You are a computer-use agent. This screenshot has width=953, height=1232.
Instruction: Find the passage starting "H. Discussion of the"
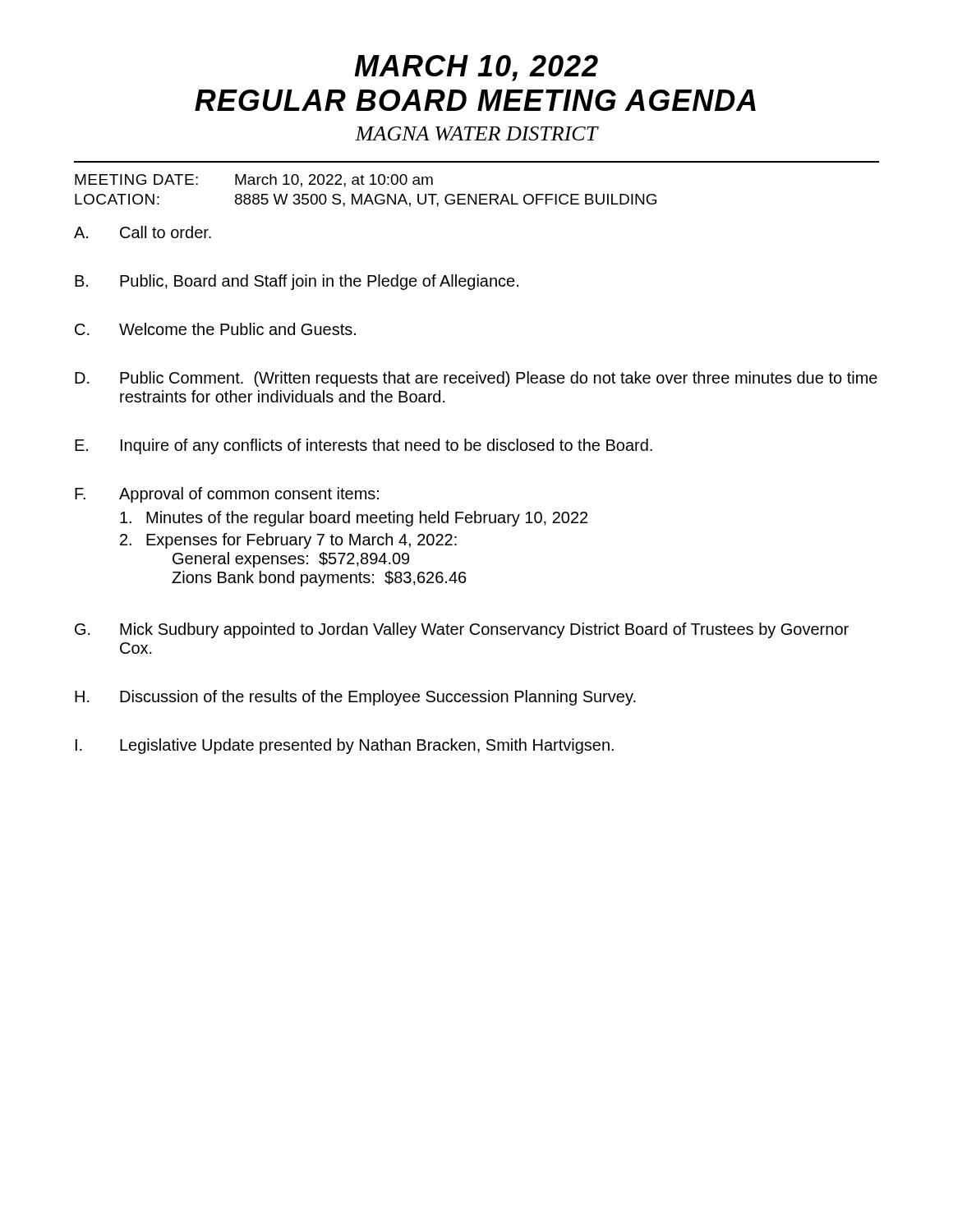point(476,697)
